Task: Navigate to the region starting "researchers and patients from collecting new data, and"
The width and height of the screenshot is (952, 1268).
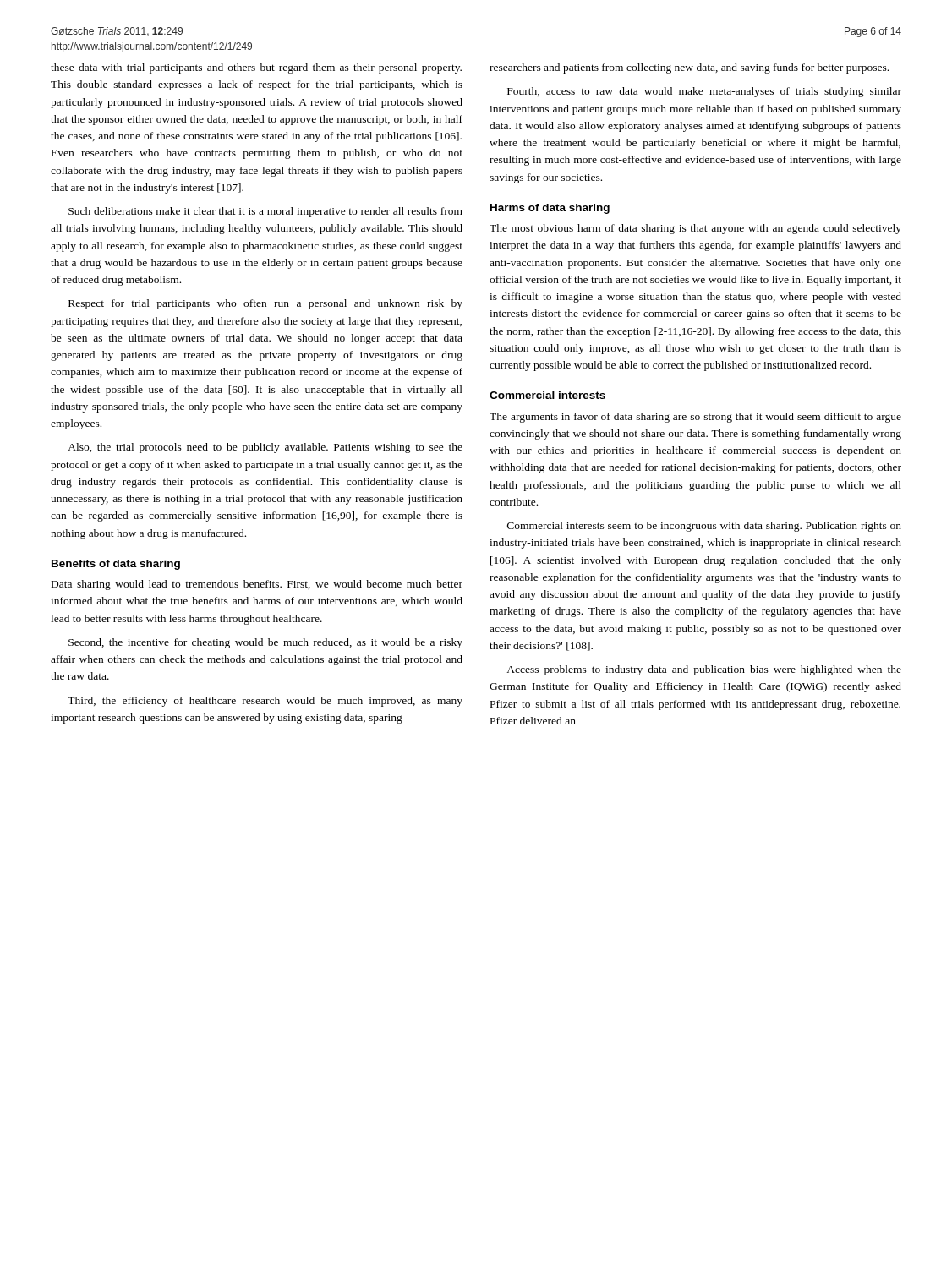Action: 695,122
